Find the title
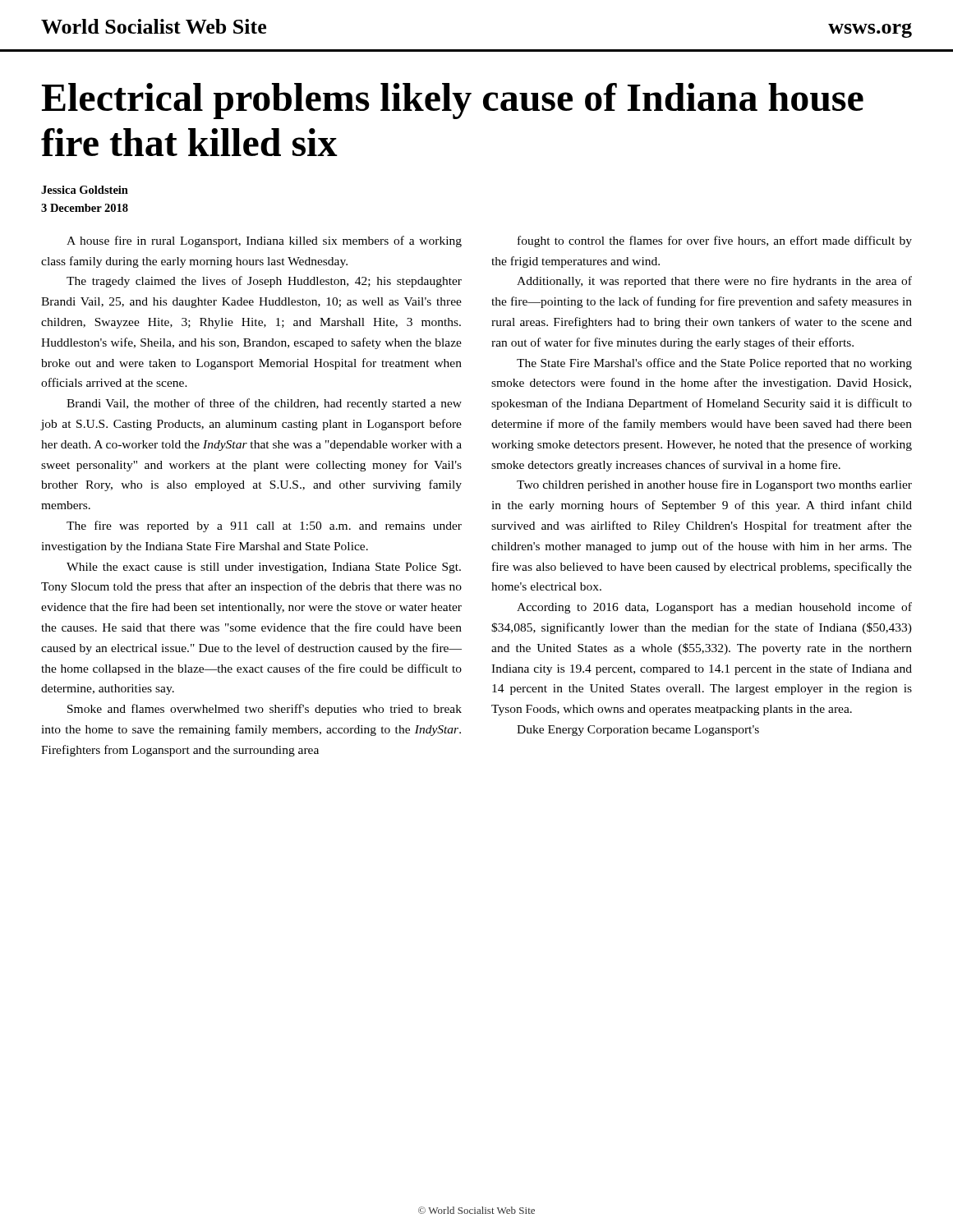This screenshot has height=1232, width=953. 476,120
